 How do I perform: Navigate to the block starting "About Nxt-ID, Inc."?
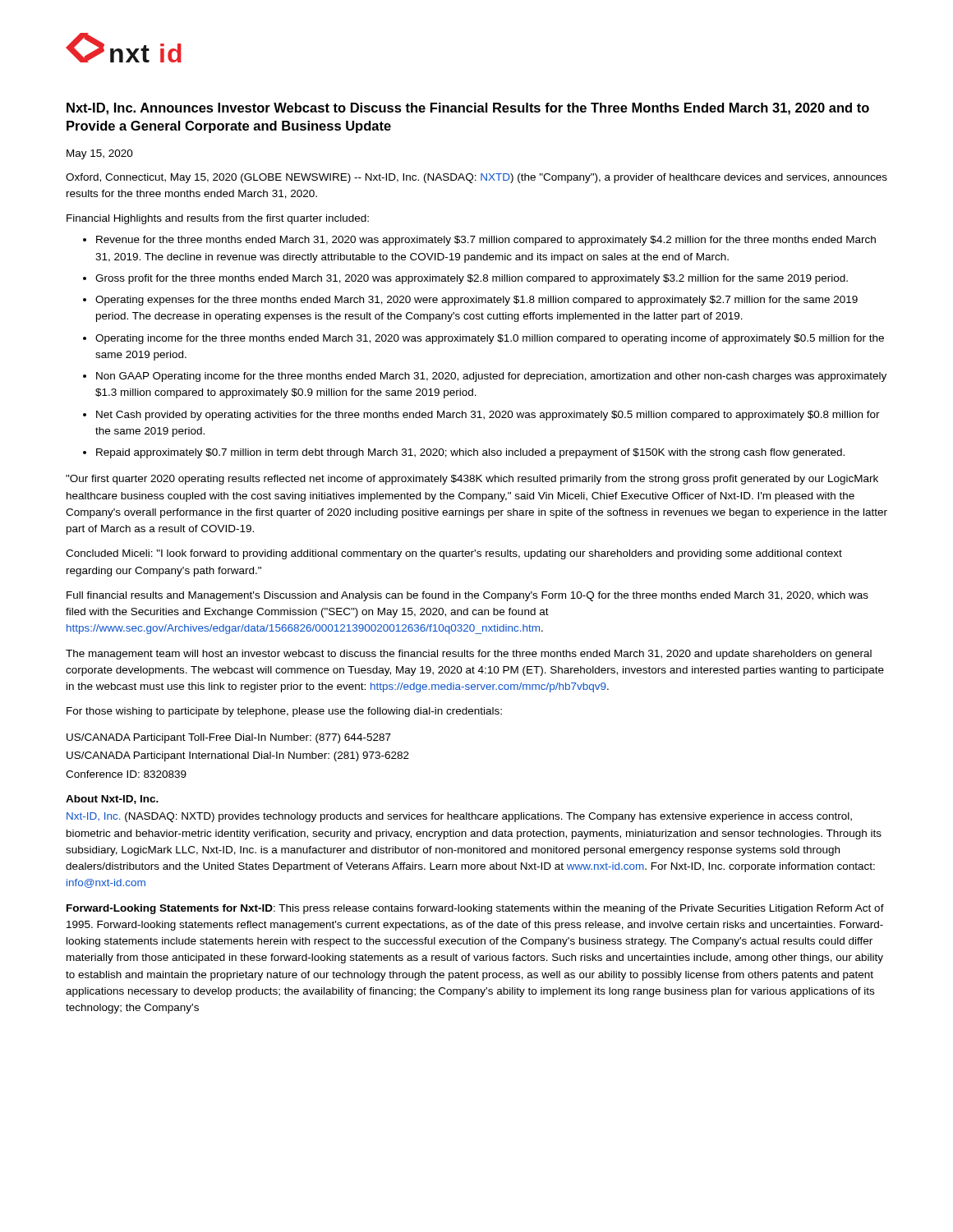(x=112, y=799)
